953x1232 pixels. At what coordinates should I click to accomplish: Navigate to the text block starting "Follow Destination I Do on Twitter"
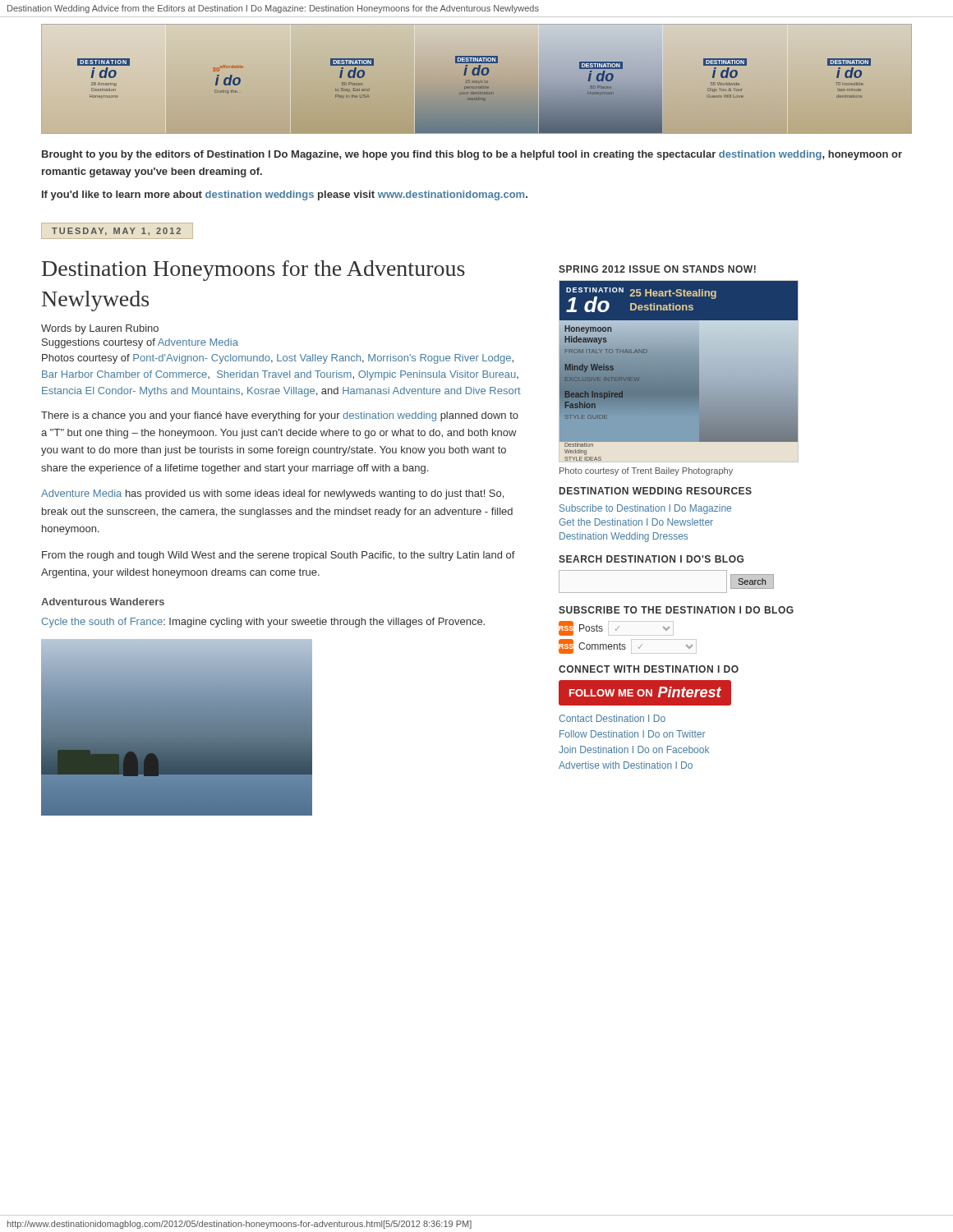pos(632,735)
